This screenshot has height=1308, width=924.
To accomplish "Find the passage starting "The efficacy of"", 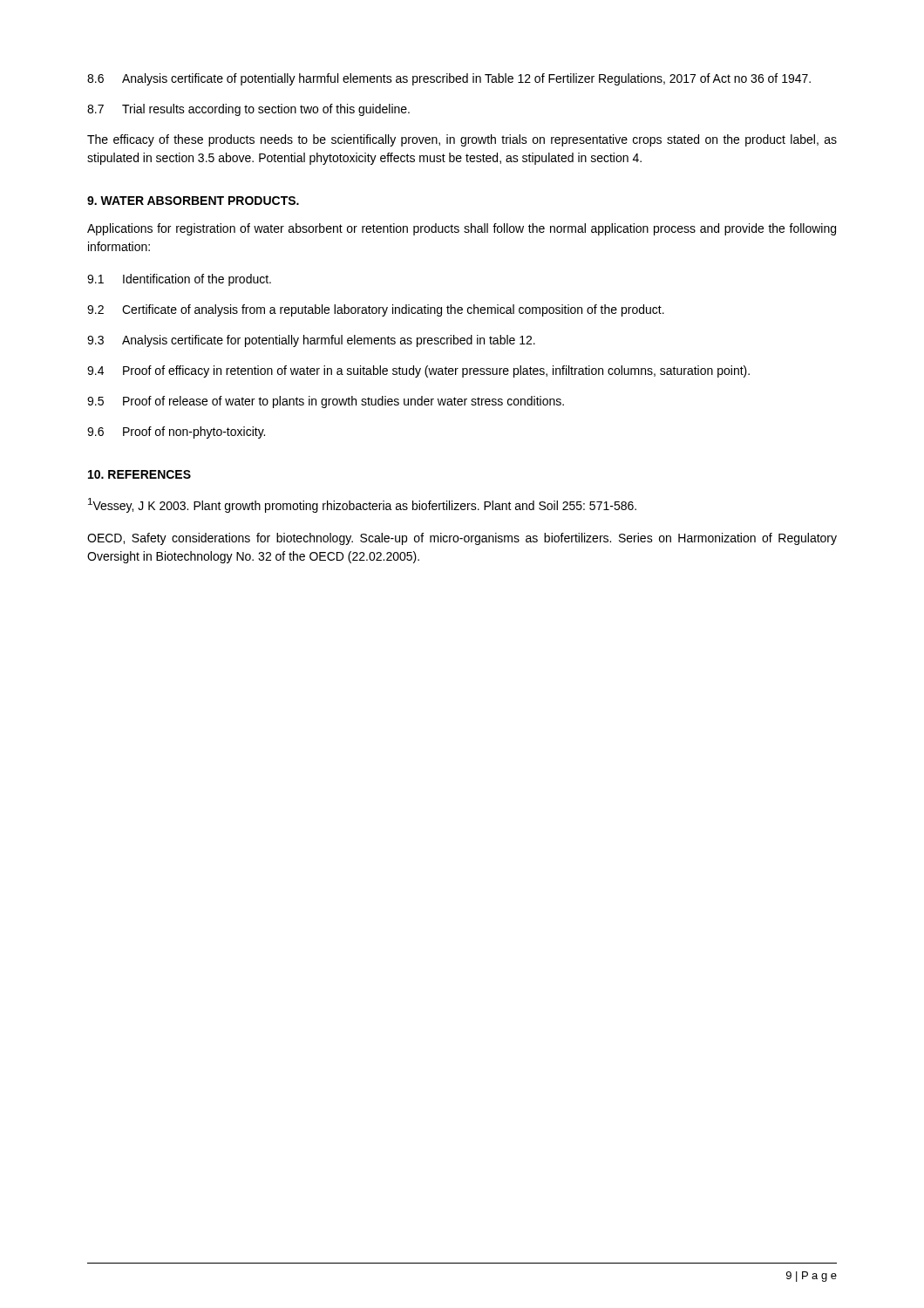I will coord(462,149).
